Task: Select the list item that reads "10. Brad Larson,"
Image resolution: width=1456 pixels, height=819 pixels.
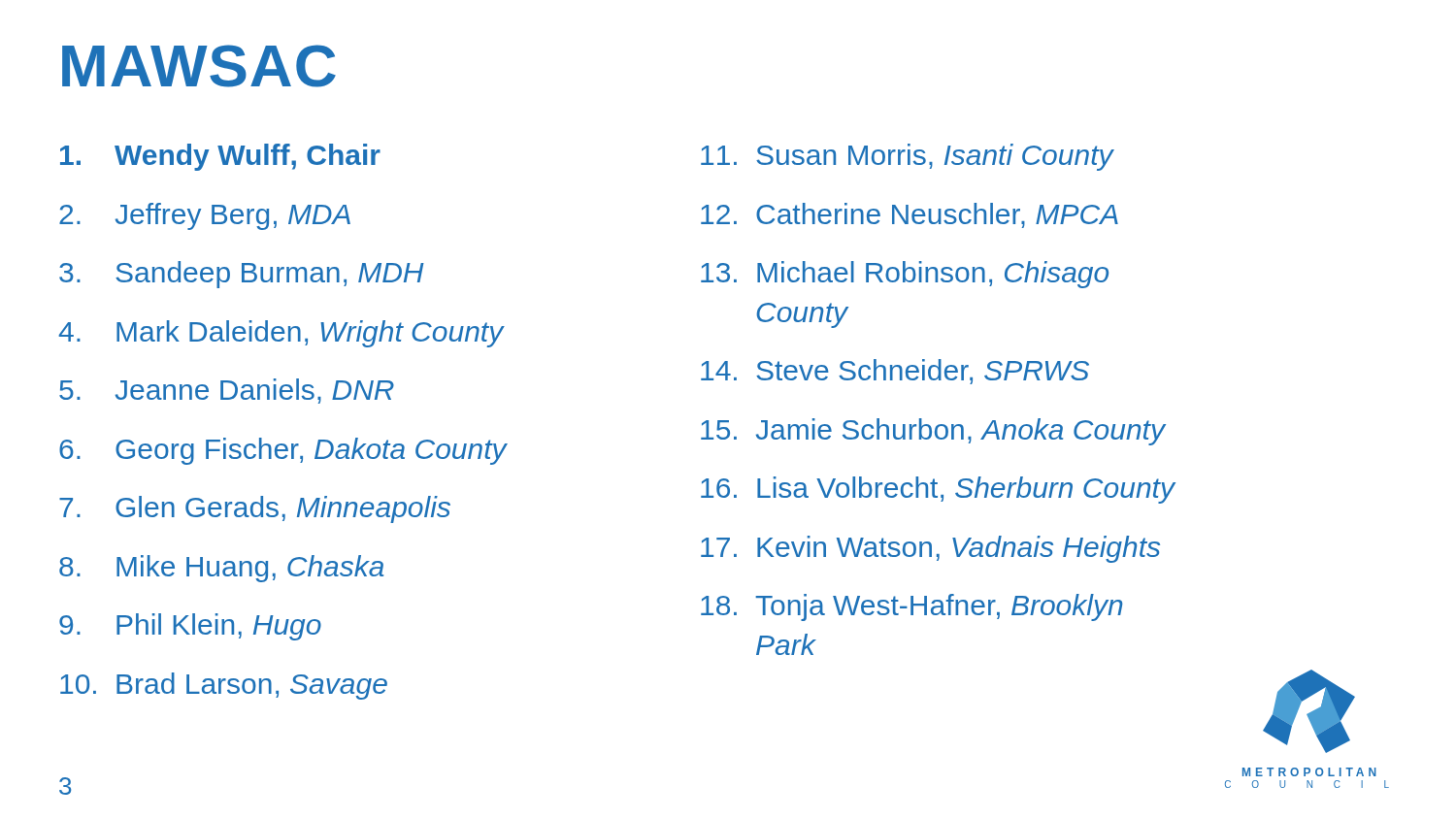Action: (223, 684)
